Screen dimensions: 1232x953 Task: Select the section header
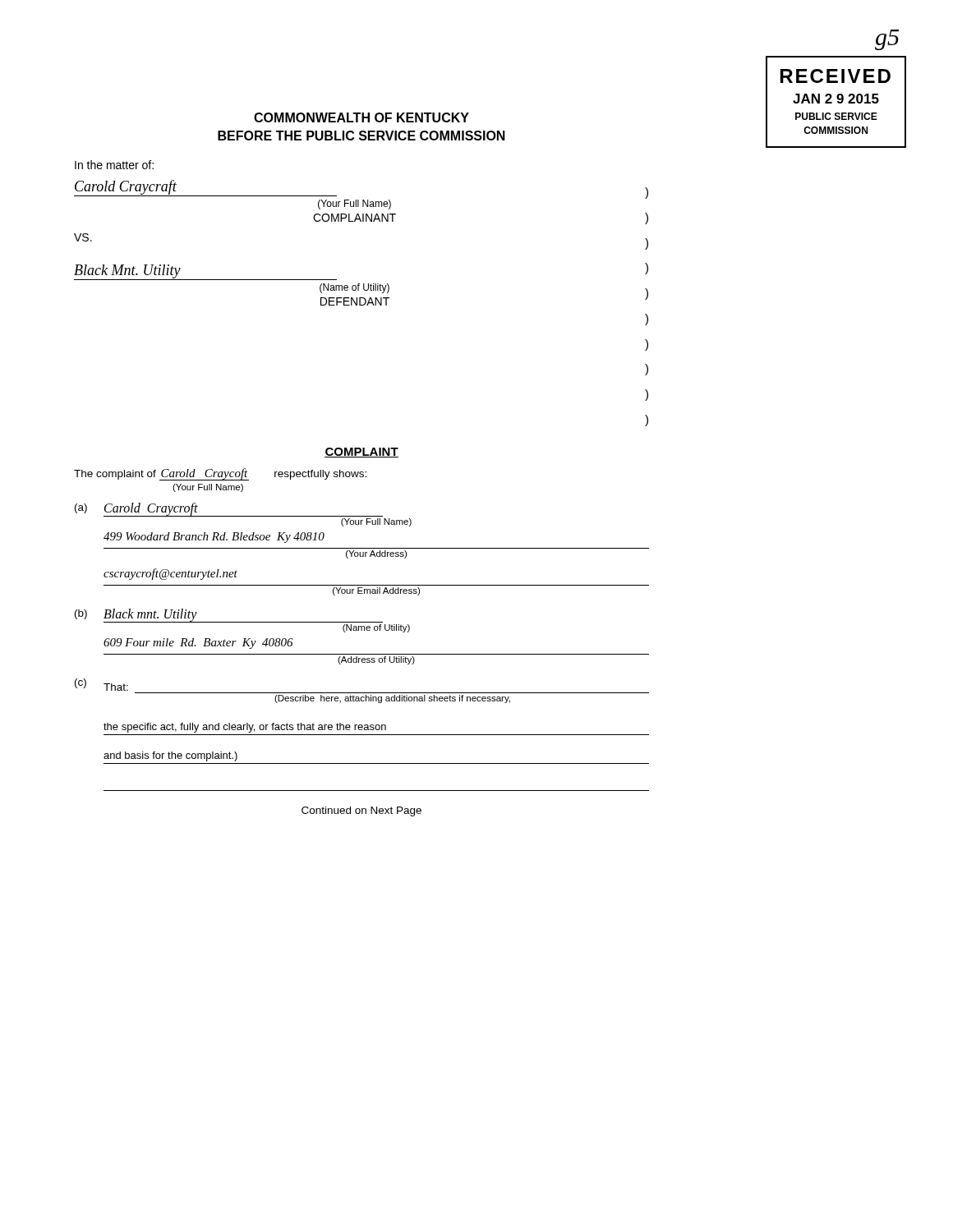(x=361, y=451)
